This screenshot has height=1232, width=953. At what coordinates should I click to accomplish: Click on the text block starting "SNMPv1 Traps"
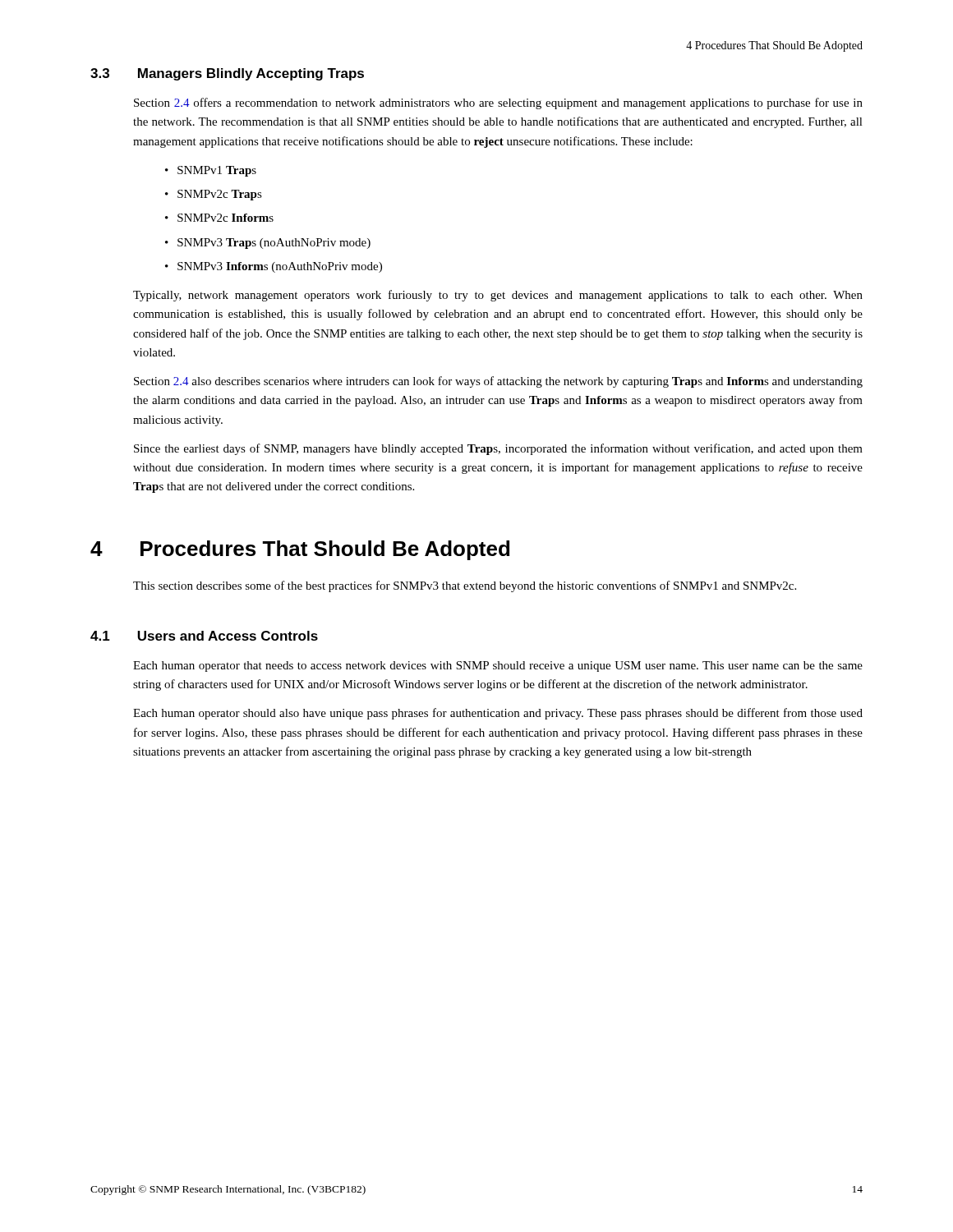coord(217,170)
